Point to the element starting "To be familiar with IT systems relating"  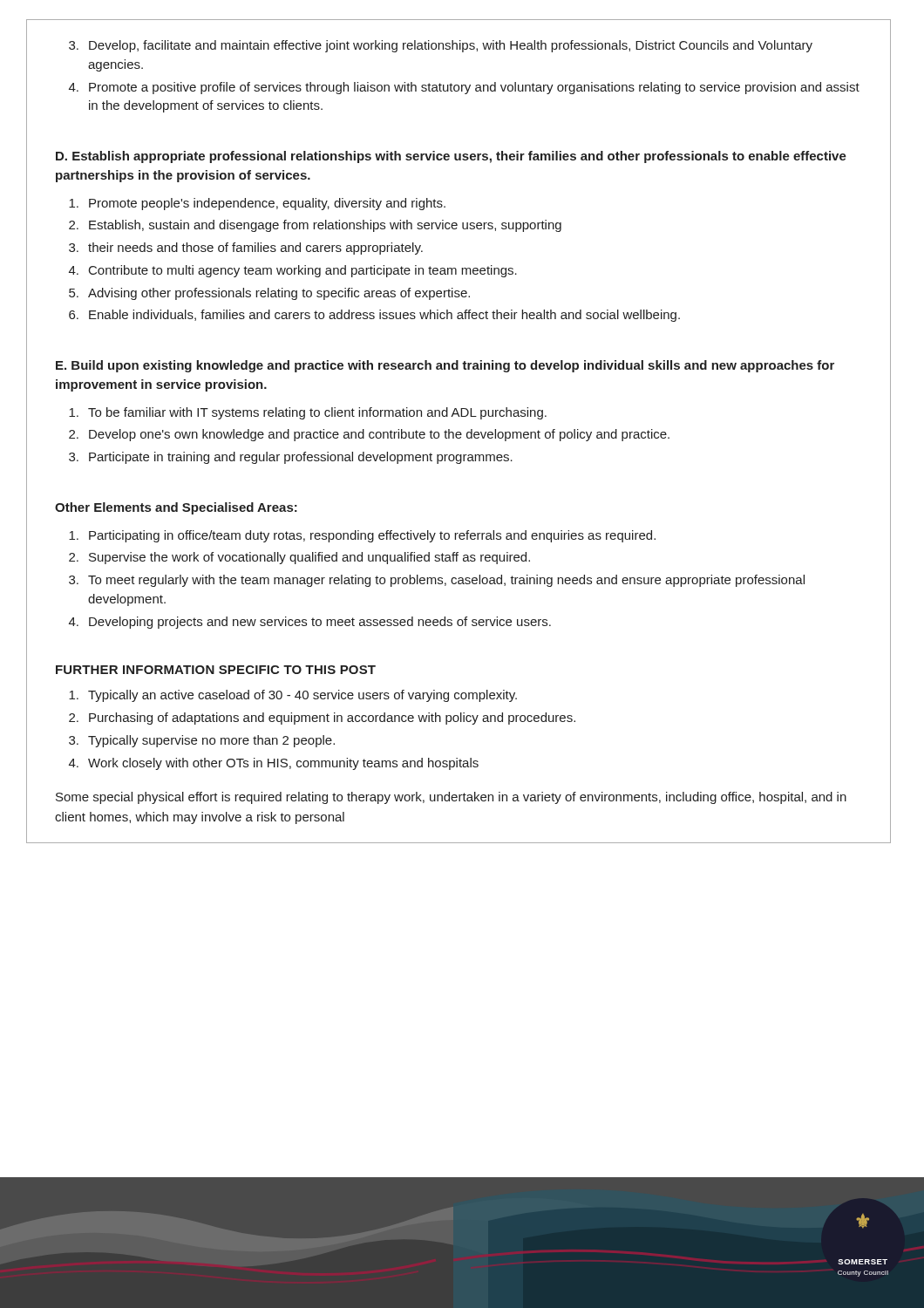pos(458,412)
